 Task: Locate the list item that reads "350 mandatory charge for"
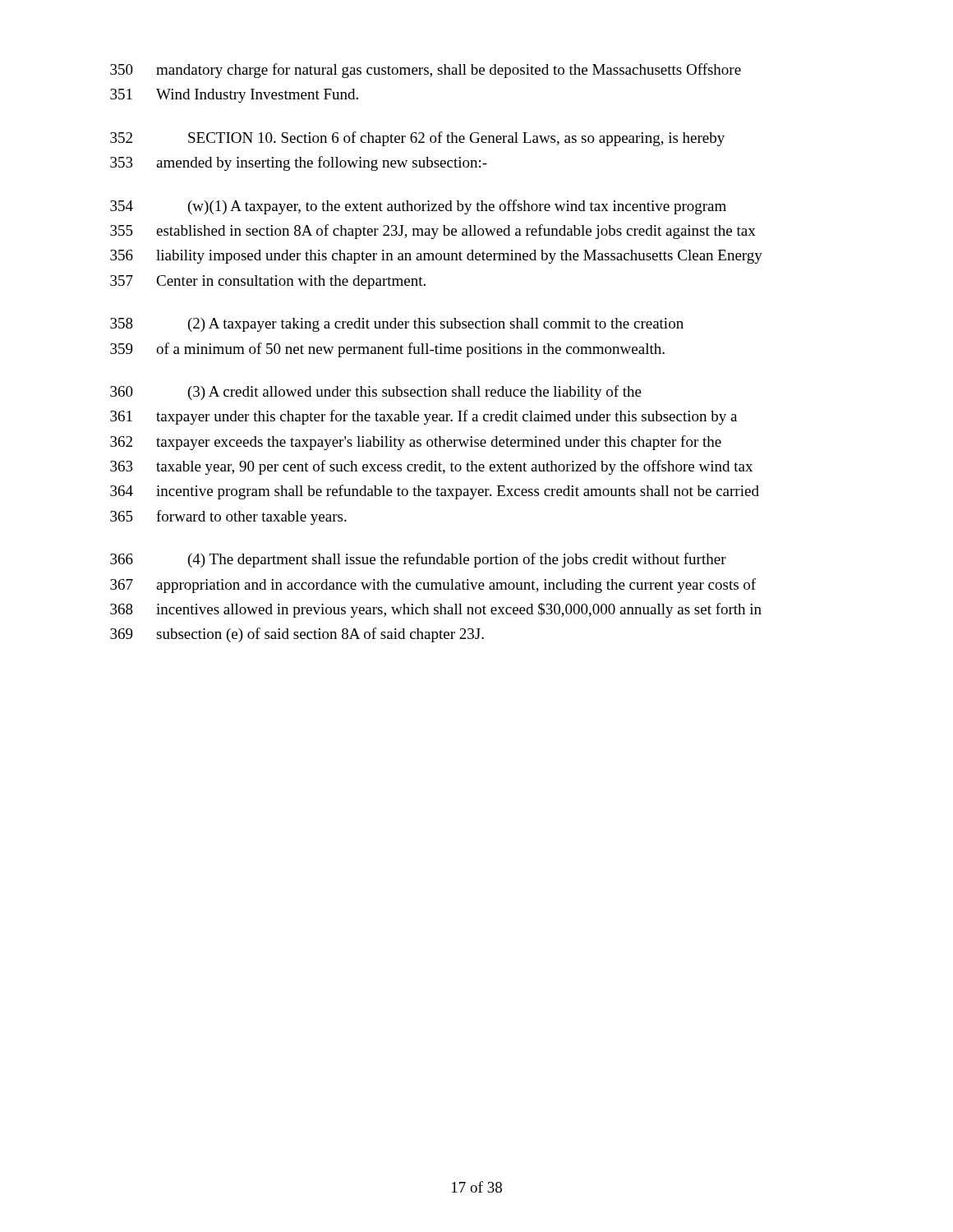(x=476, y=70)
